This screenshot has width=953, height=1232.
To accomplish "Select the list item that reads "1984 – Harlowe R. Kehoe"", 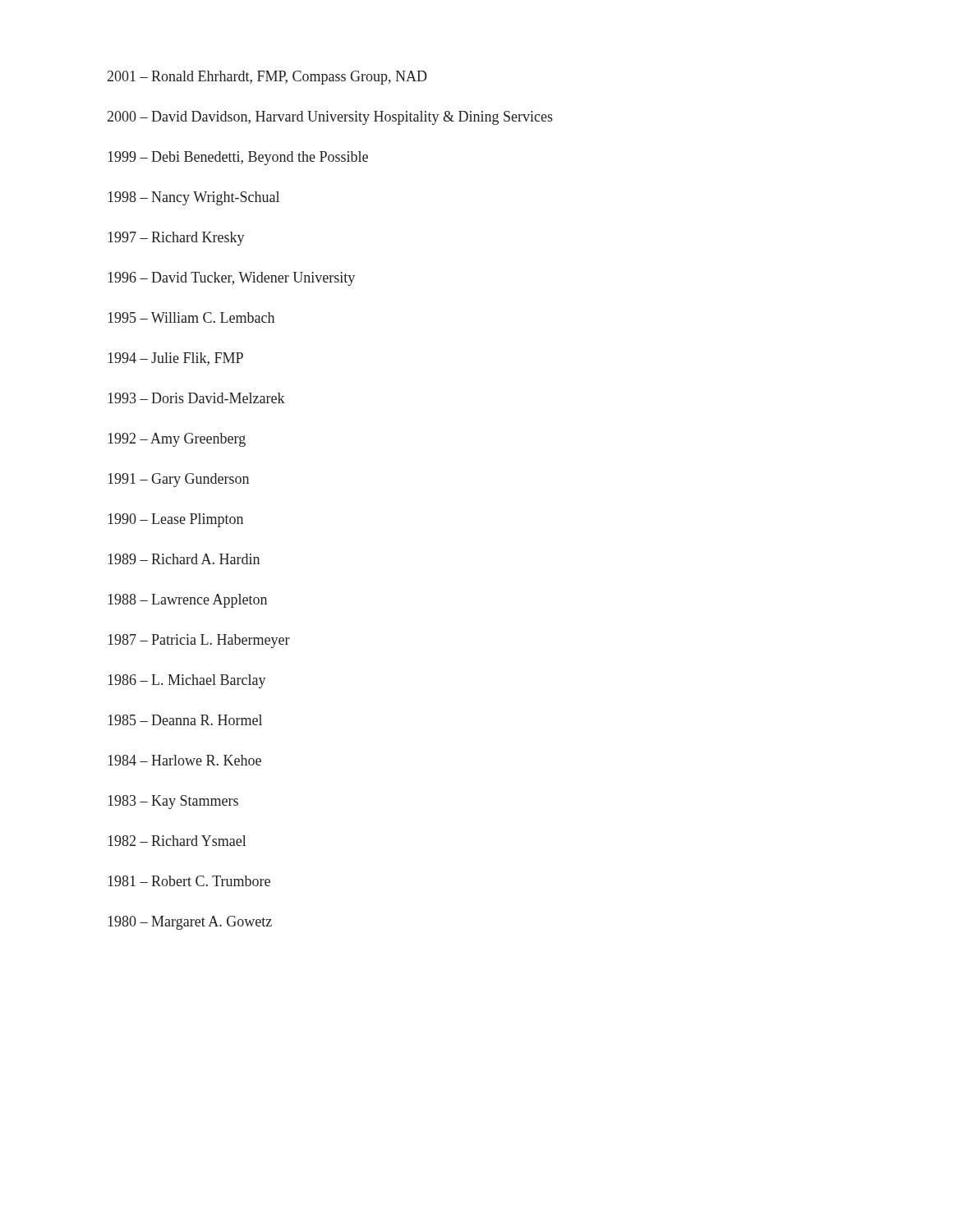I will pyautogui.click(x=184, y=761).
